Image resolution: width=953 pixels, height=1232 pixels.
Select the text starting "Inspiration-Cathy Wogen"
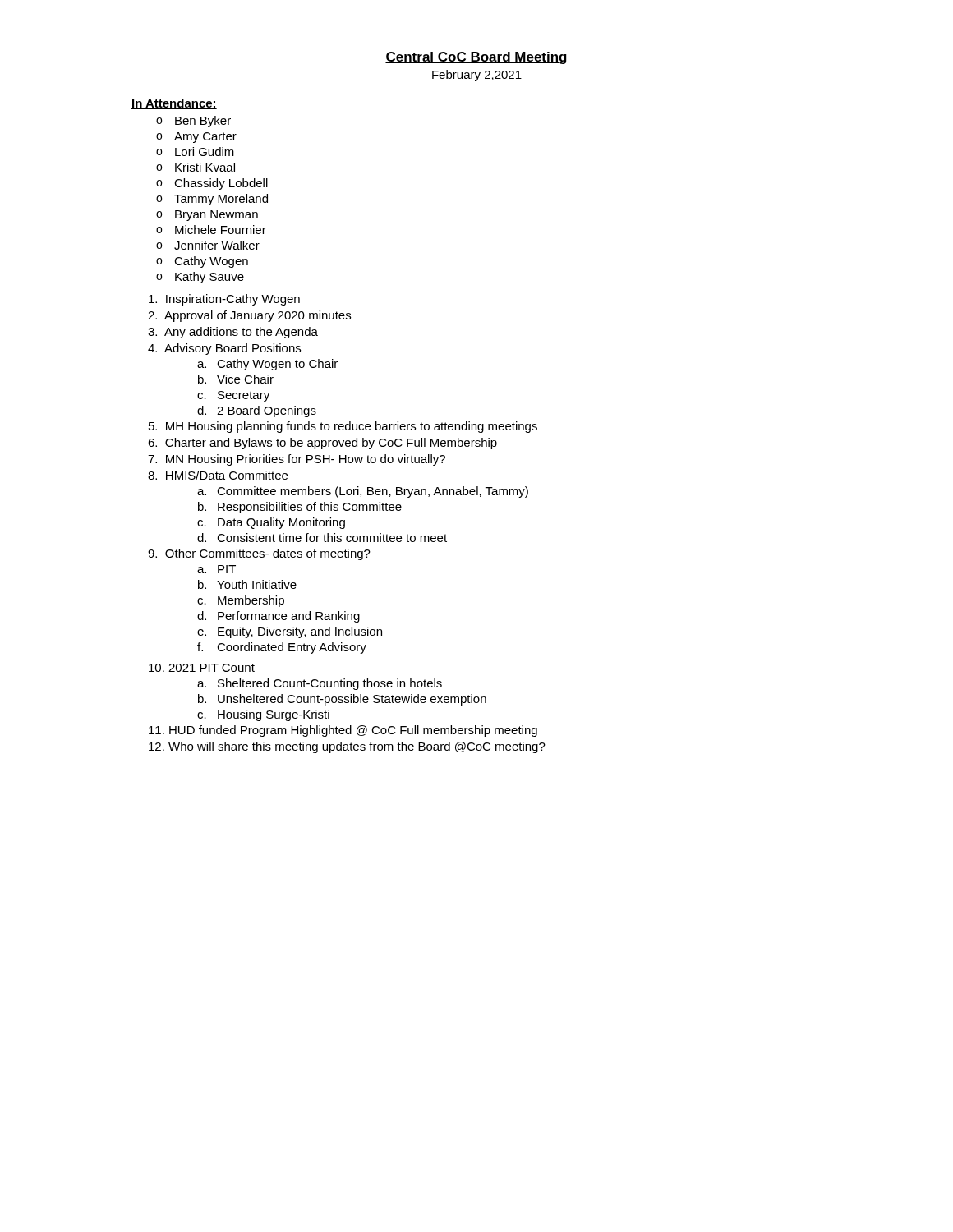224,299
